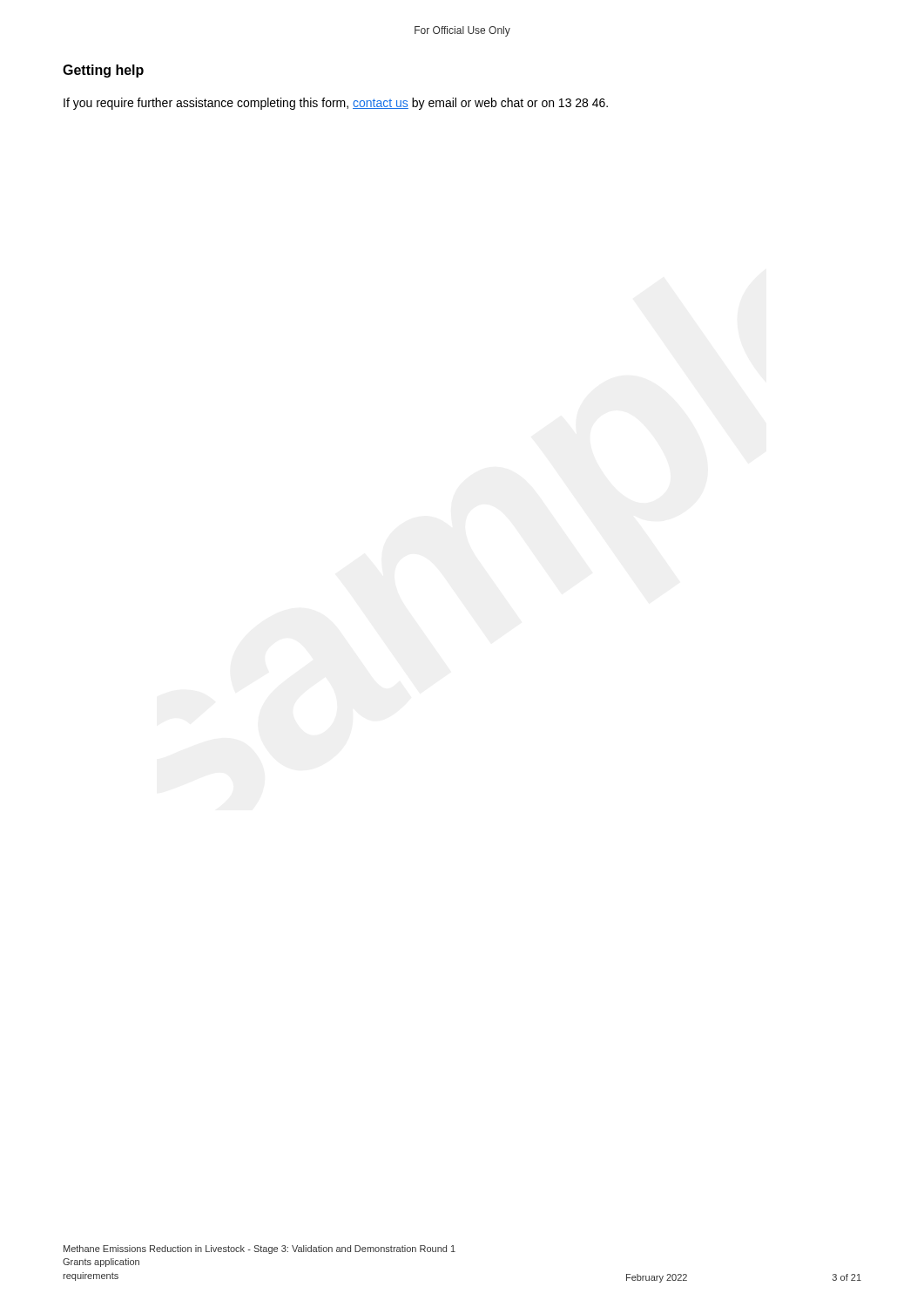Click where it says "Getting help"

[x=103, y=70]
